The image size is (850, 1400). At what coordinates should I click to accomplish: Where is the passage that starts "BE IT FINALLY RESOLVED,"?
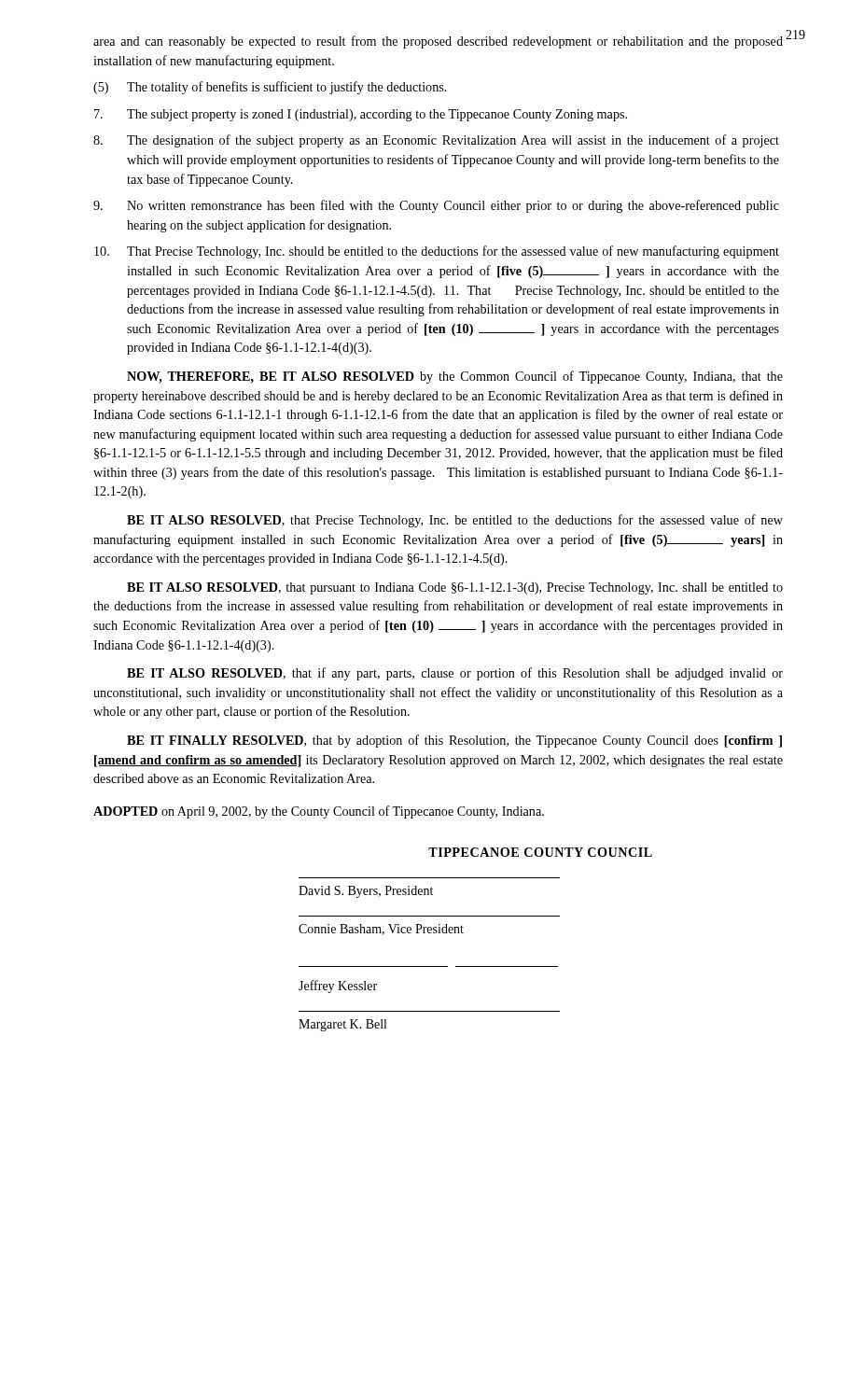(438, 759)
